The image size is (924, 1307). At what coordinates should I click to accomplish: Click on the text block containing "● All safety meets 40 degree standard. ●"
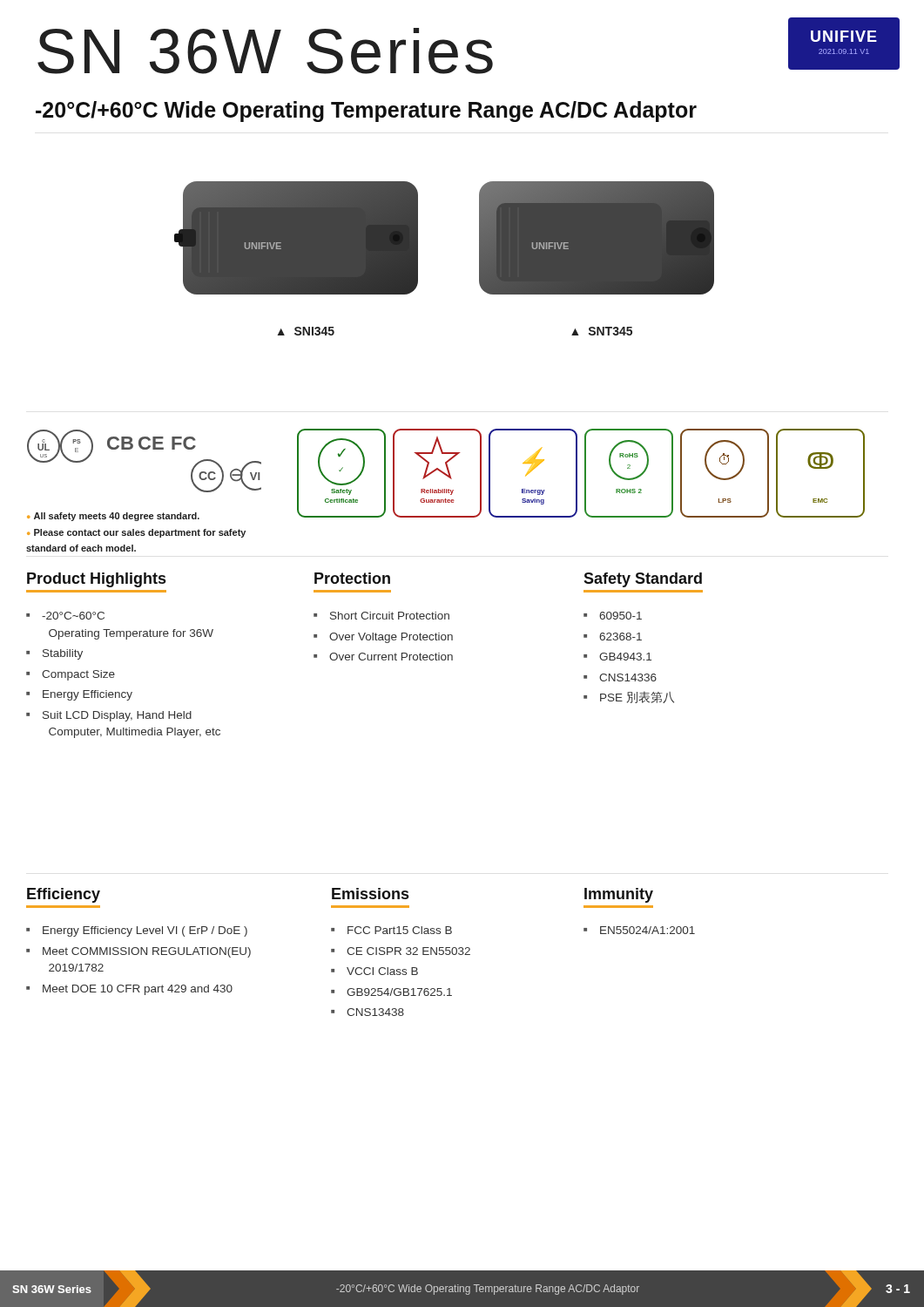pyautogui.click(x=136, y=532)
